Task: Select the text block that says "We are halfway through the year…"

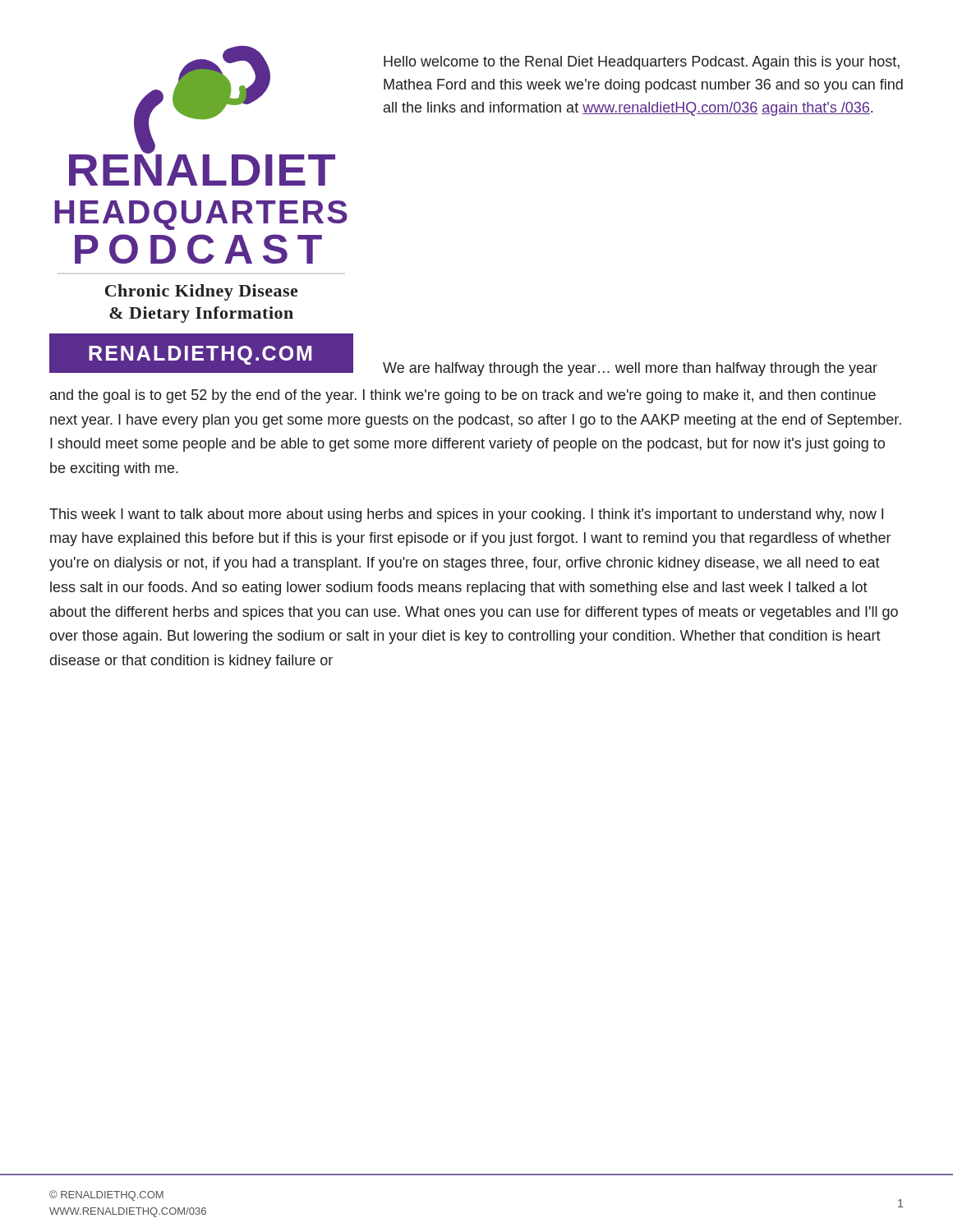Action: click(630, 368)
